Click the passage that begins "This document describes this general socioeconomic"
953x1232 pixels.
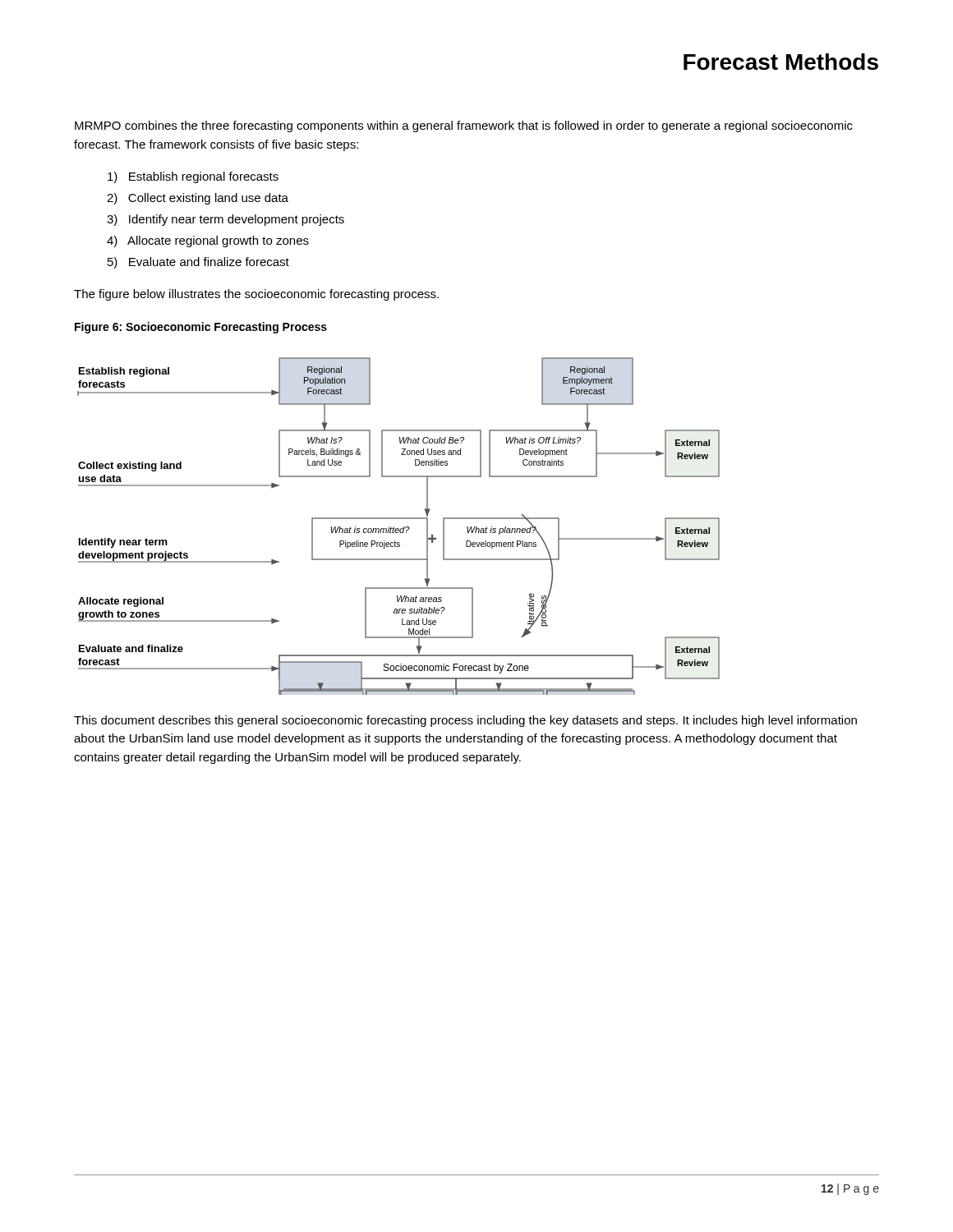tap(466, 738)
